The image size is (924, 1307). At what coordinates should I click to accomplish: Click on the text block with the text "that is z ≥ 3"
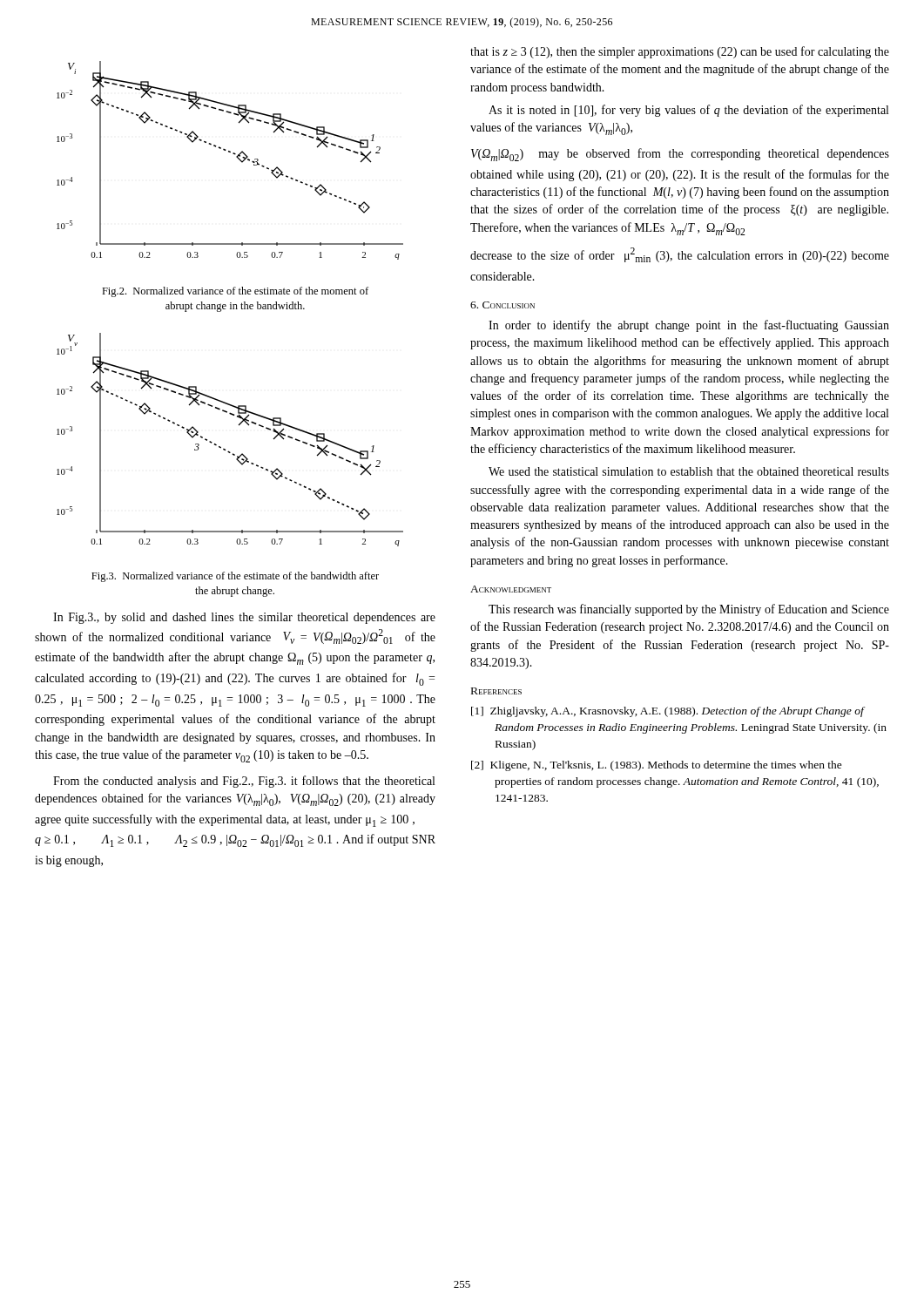point(680,165)
